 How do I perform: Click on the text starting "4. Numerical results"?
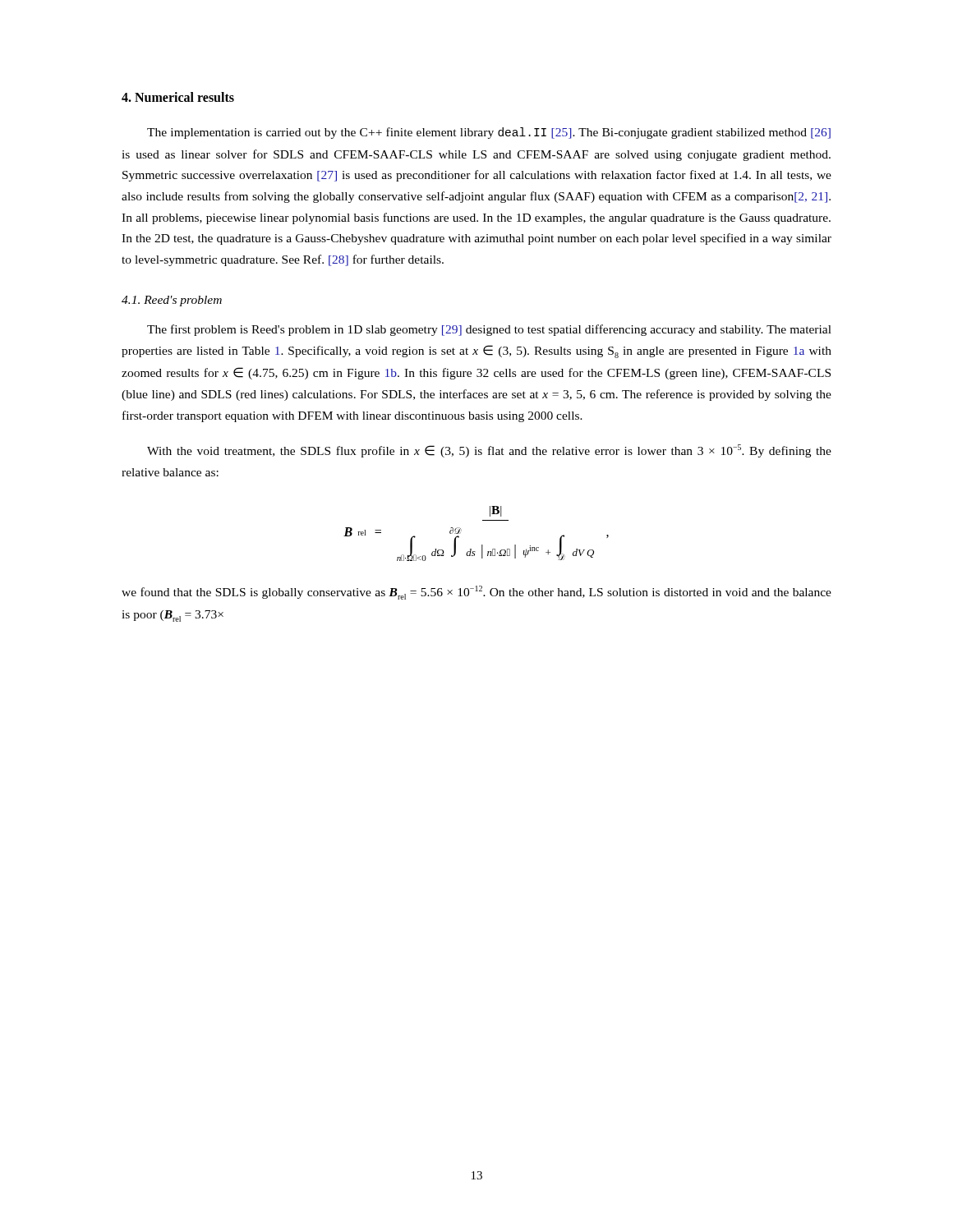point(178,97)
